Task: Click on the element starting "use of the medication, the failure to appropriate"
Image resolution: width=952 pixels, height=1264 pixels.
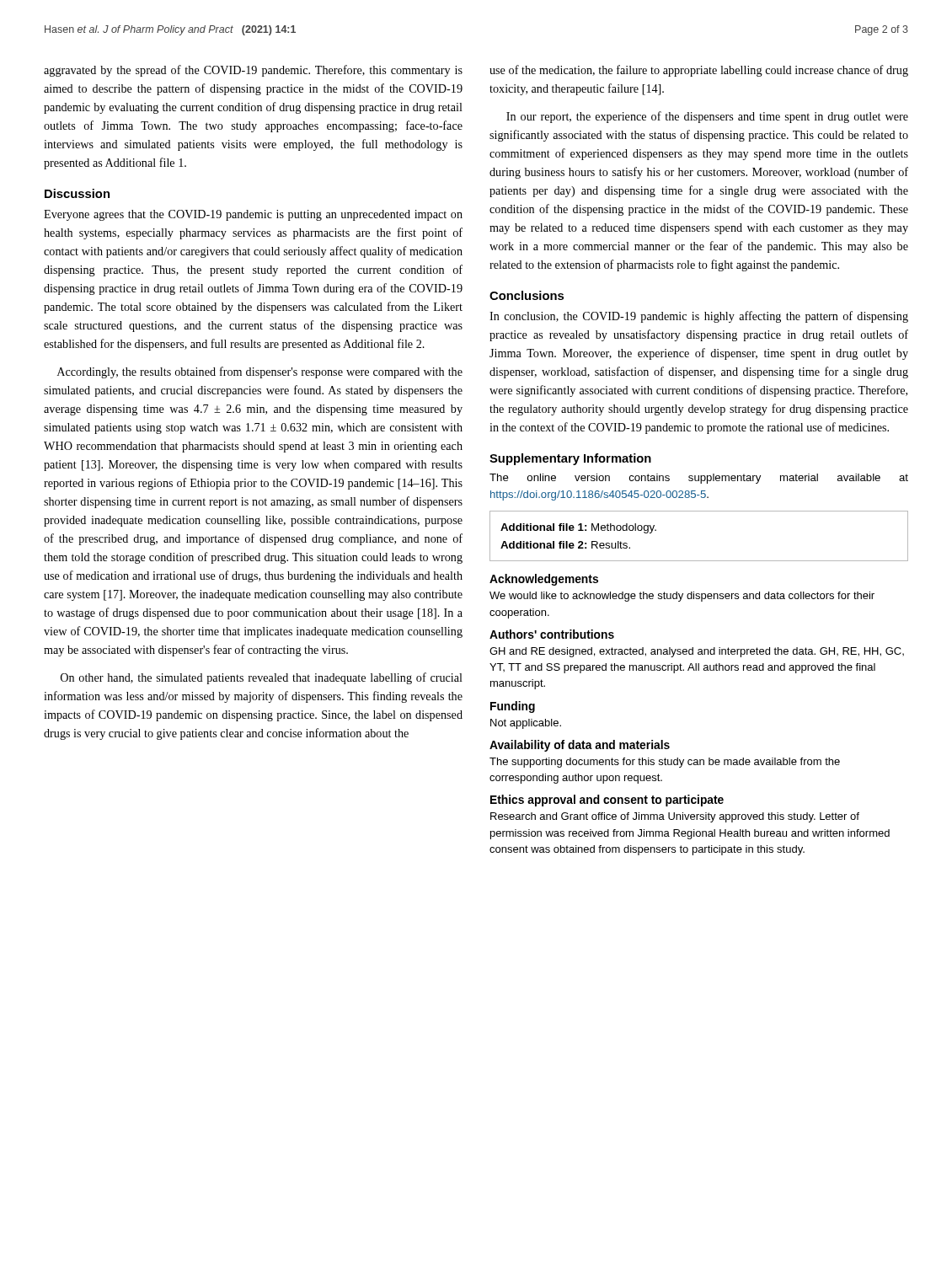Action: 699,79
